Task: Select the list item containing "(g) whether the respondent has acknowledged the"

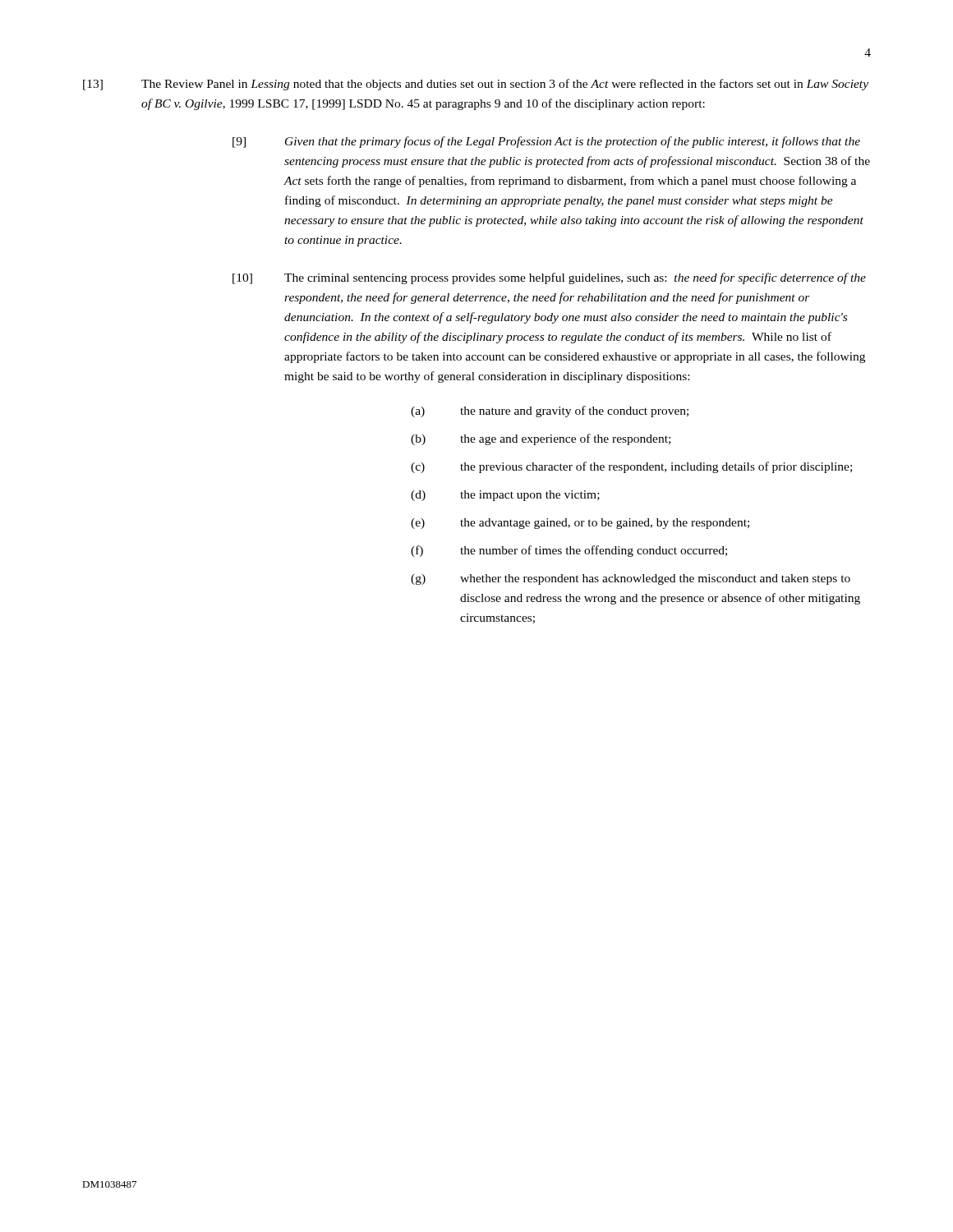Action: 641,598
